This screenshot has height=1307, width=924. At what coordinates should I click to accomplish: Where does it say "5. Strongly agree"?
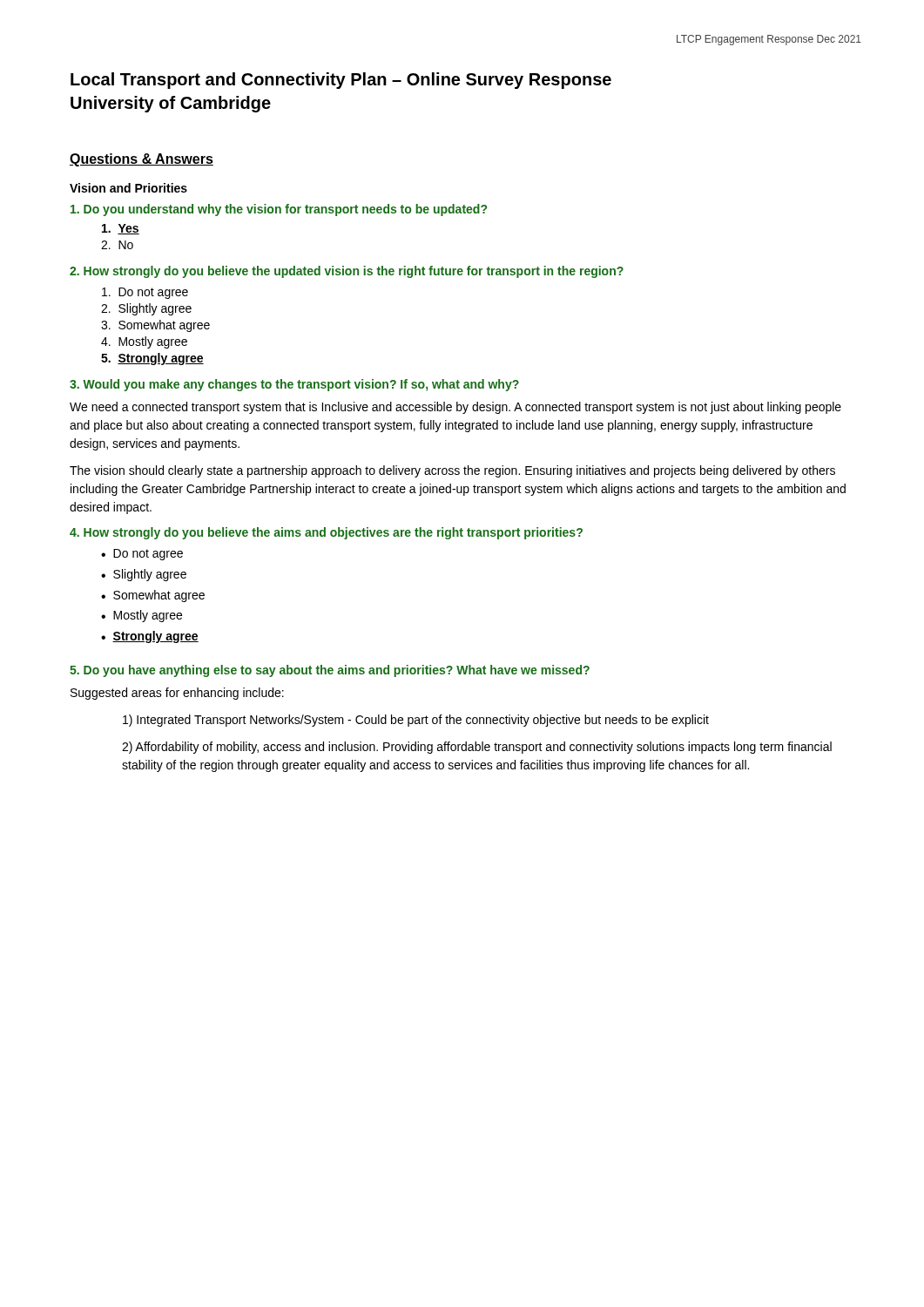tap(152, 358)
